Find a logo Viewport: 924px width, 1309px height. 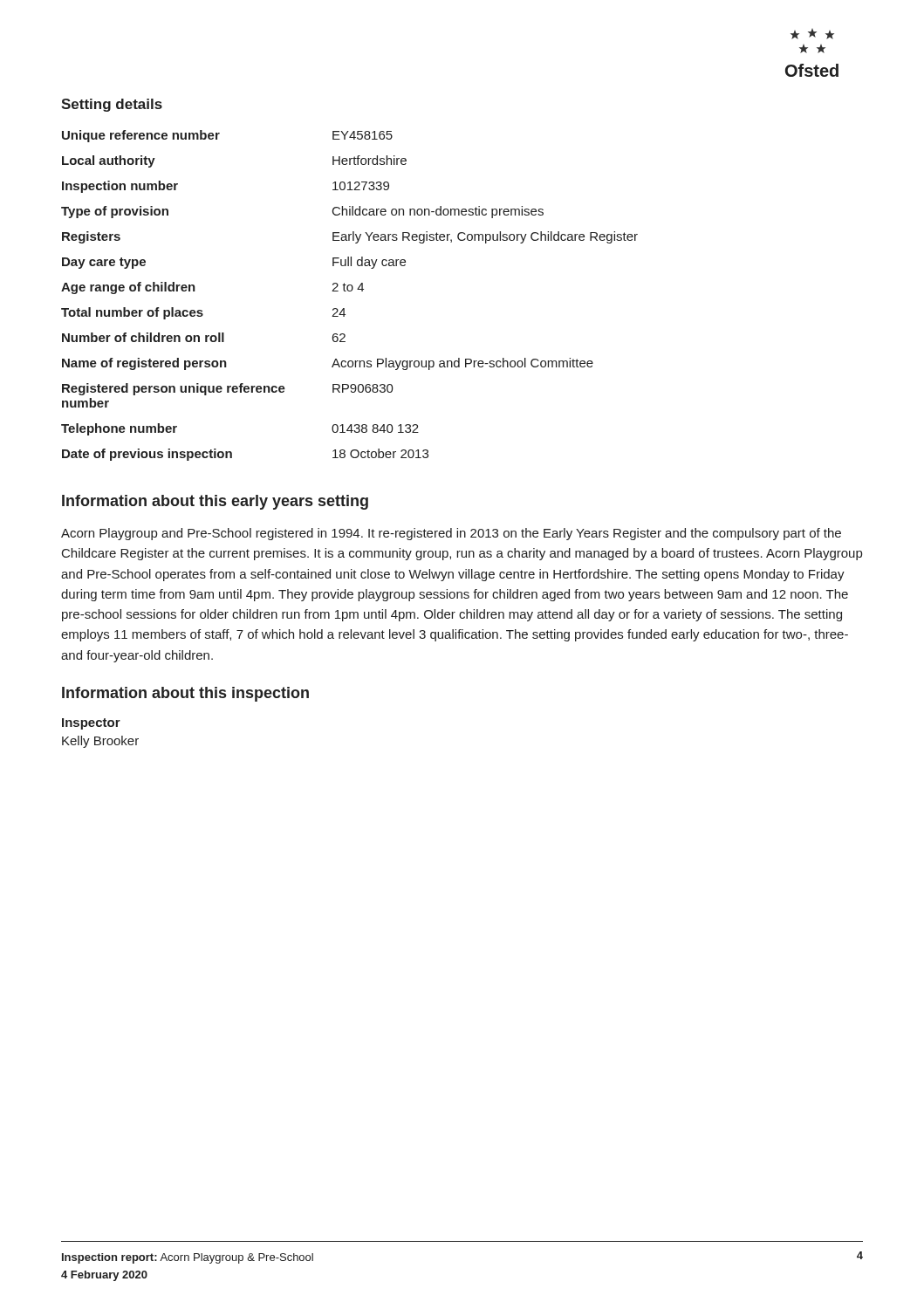click(x=824, y=58)
